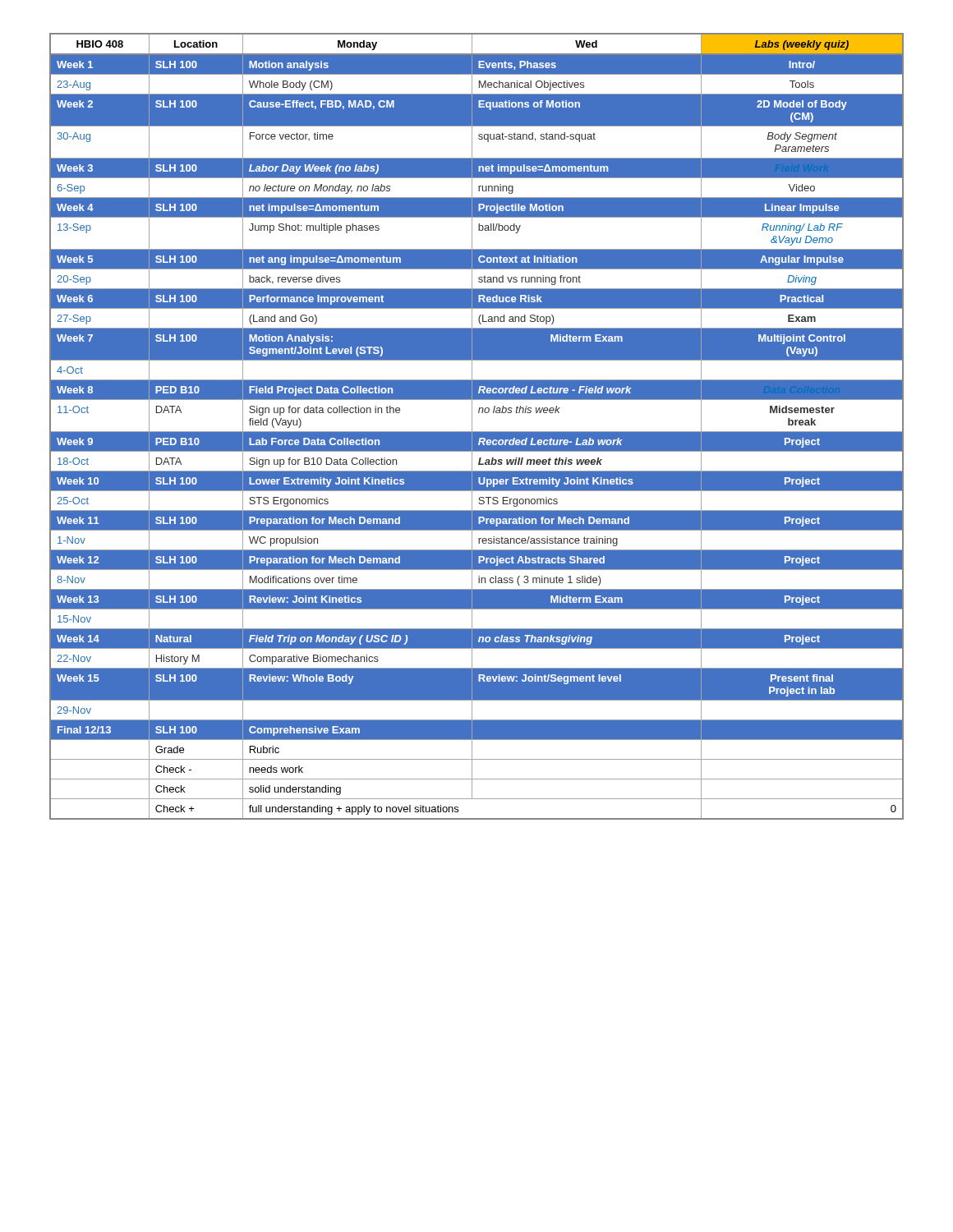Image resolution: width=953 pixels, height=1232 pixels.
Task: Select the table that reads "Week 15"
Action: point(476,426)
